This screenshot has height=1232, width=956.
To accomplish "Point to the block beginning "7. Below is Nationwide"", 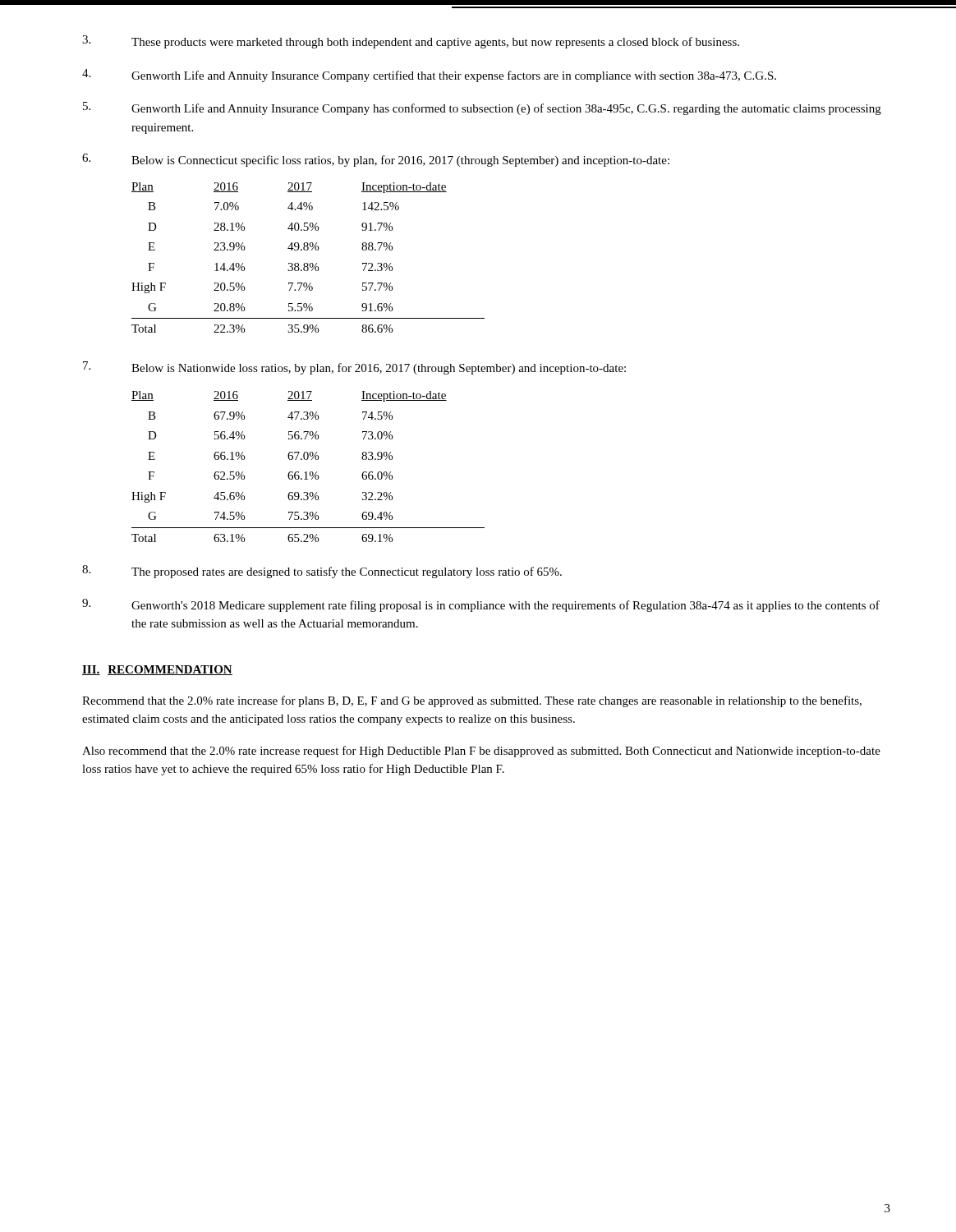I will point(354,368).
